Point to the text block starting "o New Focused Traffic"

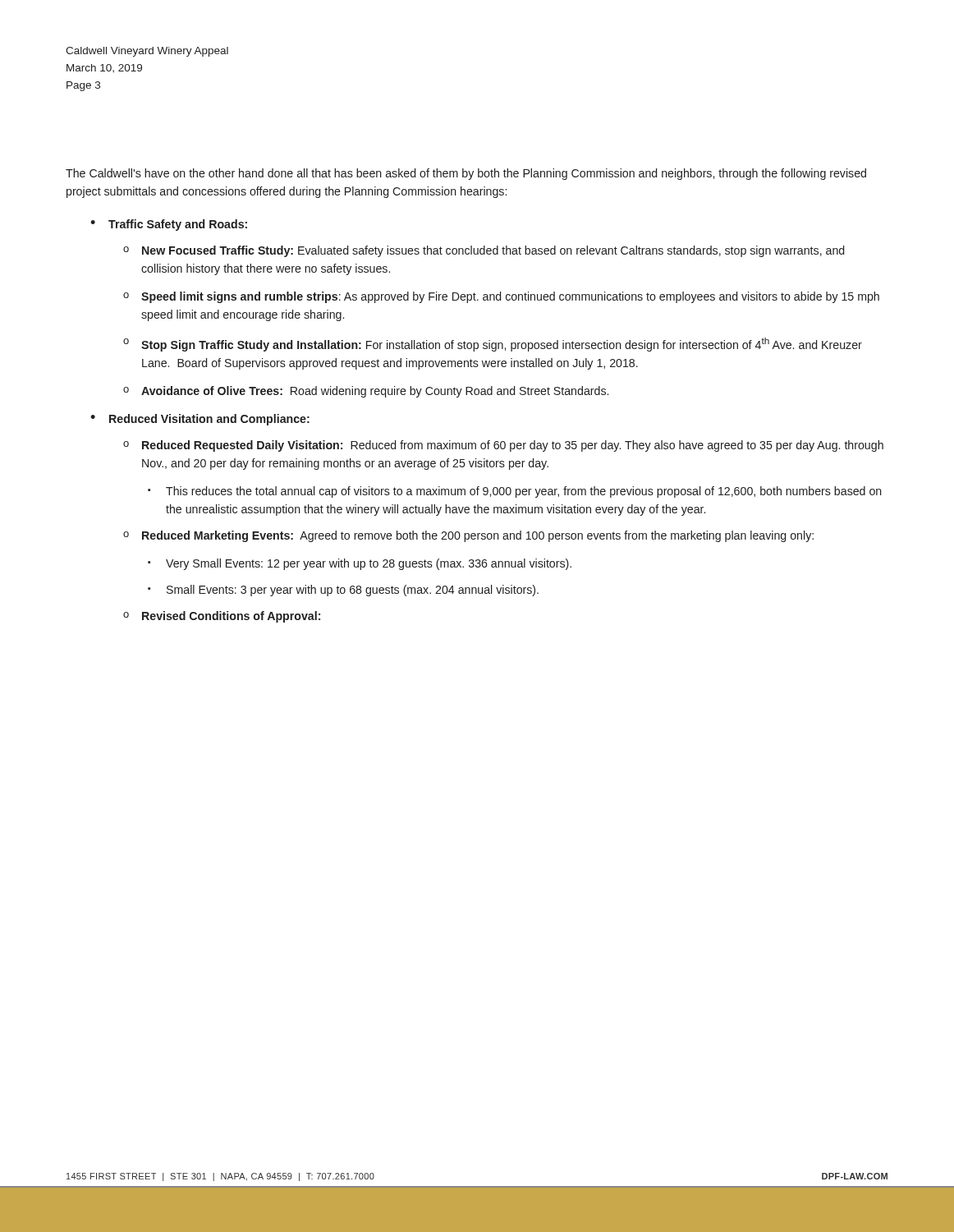(506, 260)
